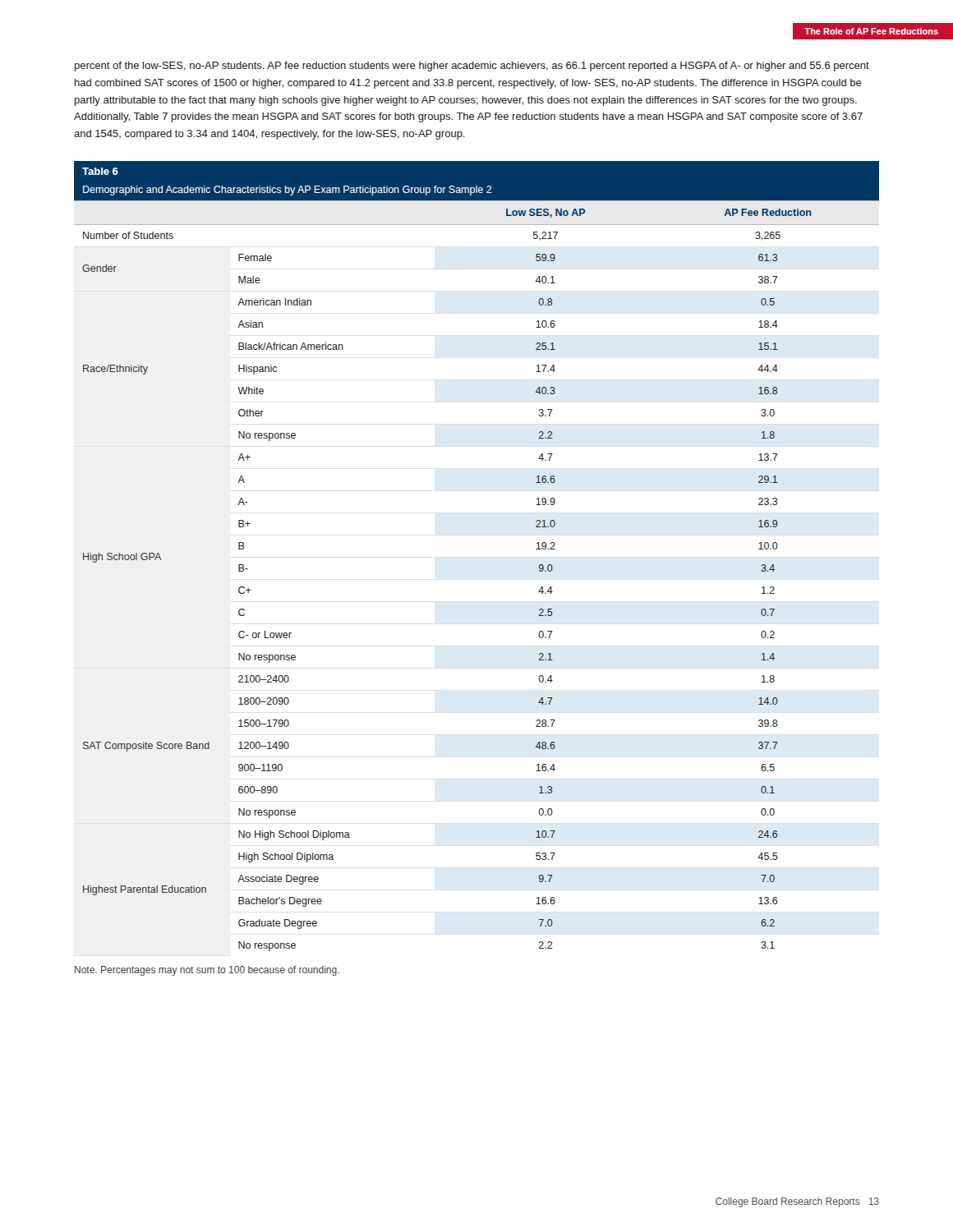953x1232 pixels.
Task: Point to the text block starting "percent of the"
Action: coord(471,99)
